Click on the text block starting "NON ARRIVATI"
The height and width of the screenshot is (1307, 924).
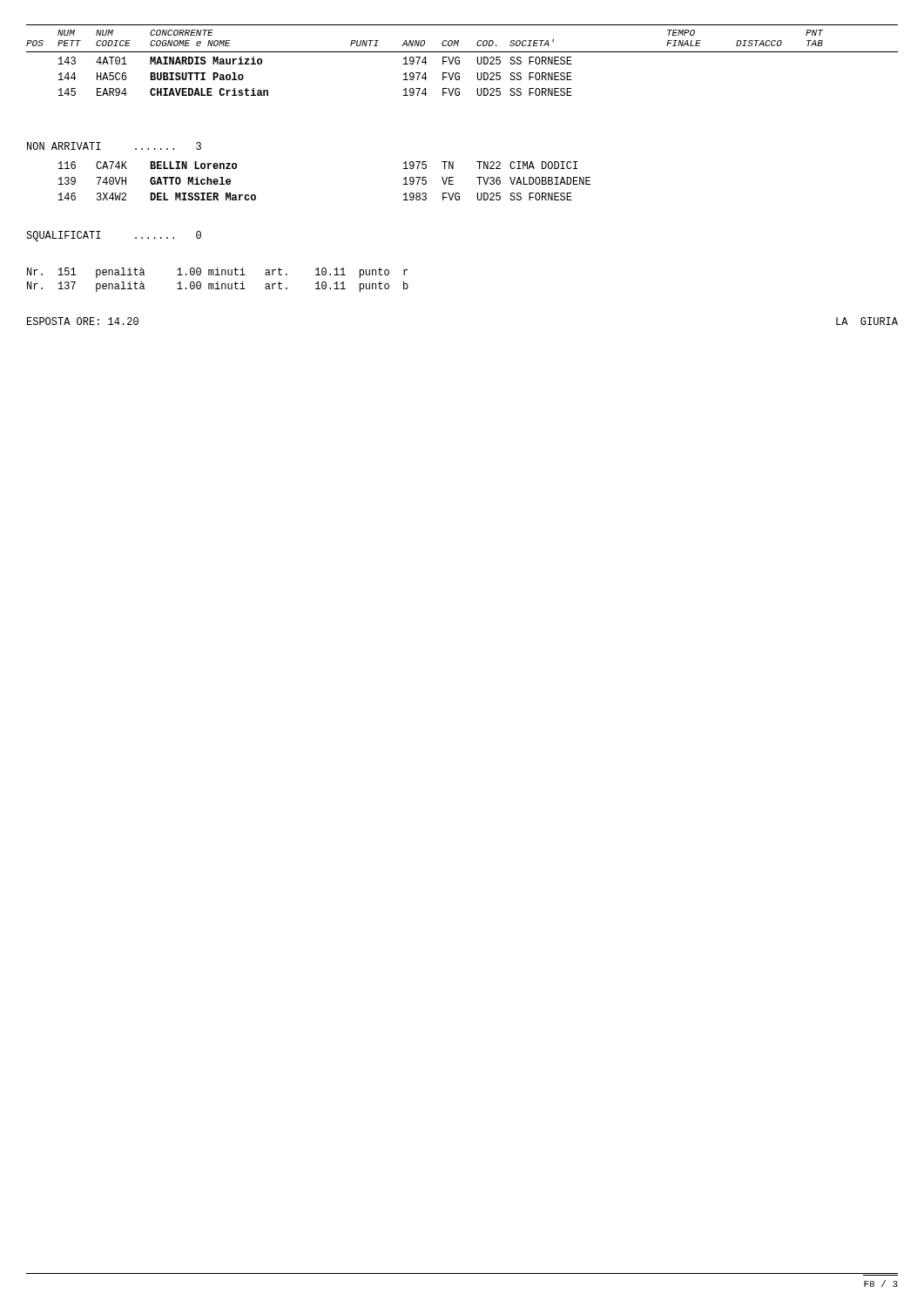pos(61,146)
